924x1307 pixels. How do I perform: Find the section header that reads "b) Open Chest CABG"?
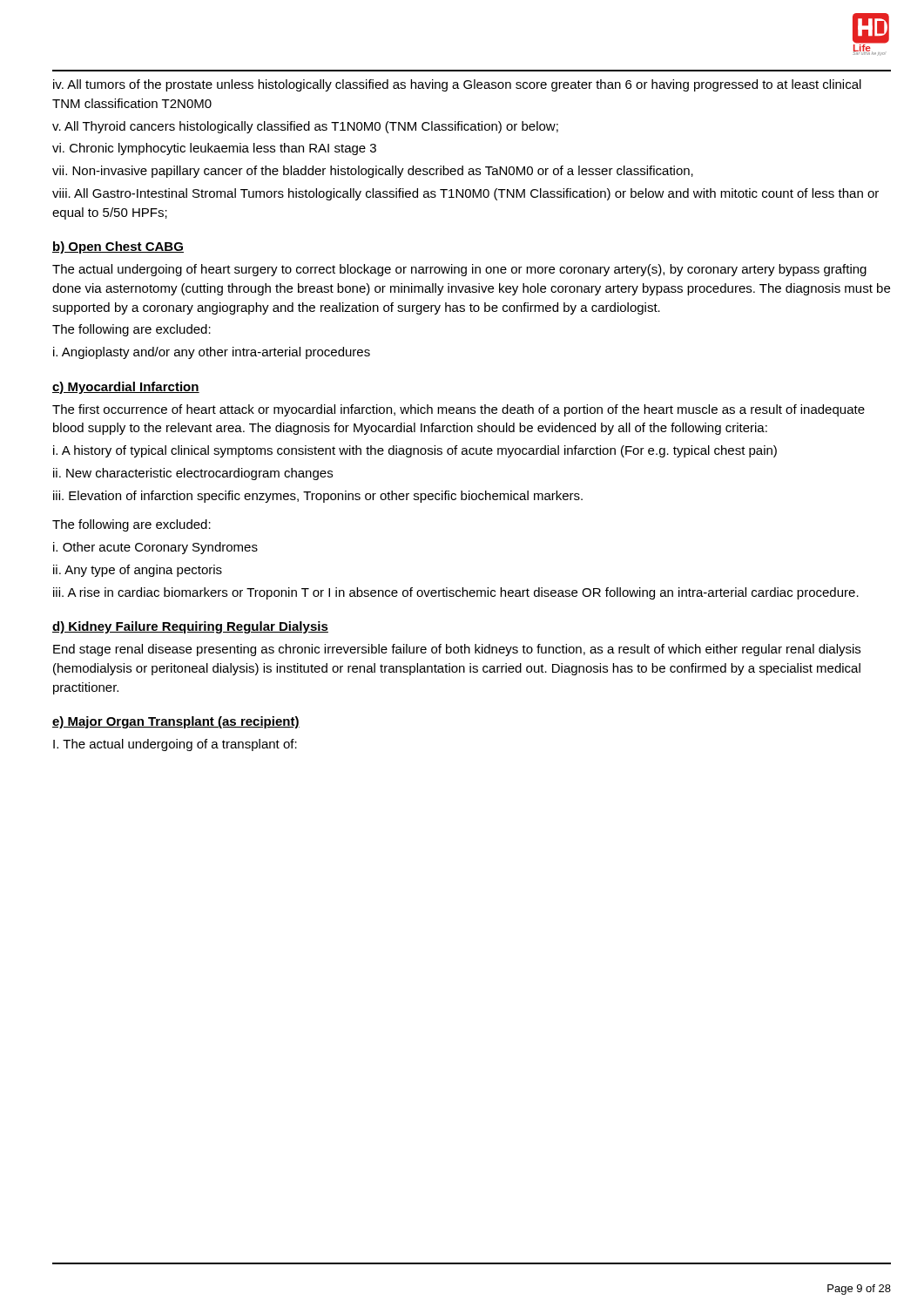(118, 246)
